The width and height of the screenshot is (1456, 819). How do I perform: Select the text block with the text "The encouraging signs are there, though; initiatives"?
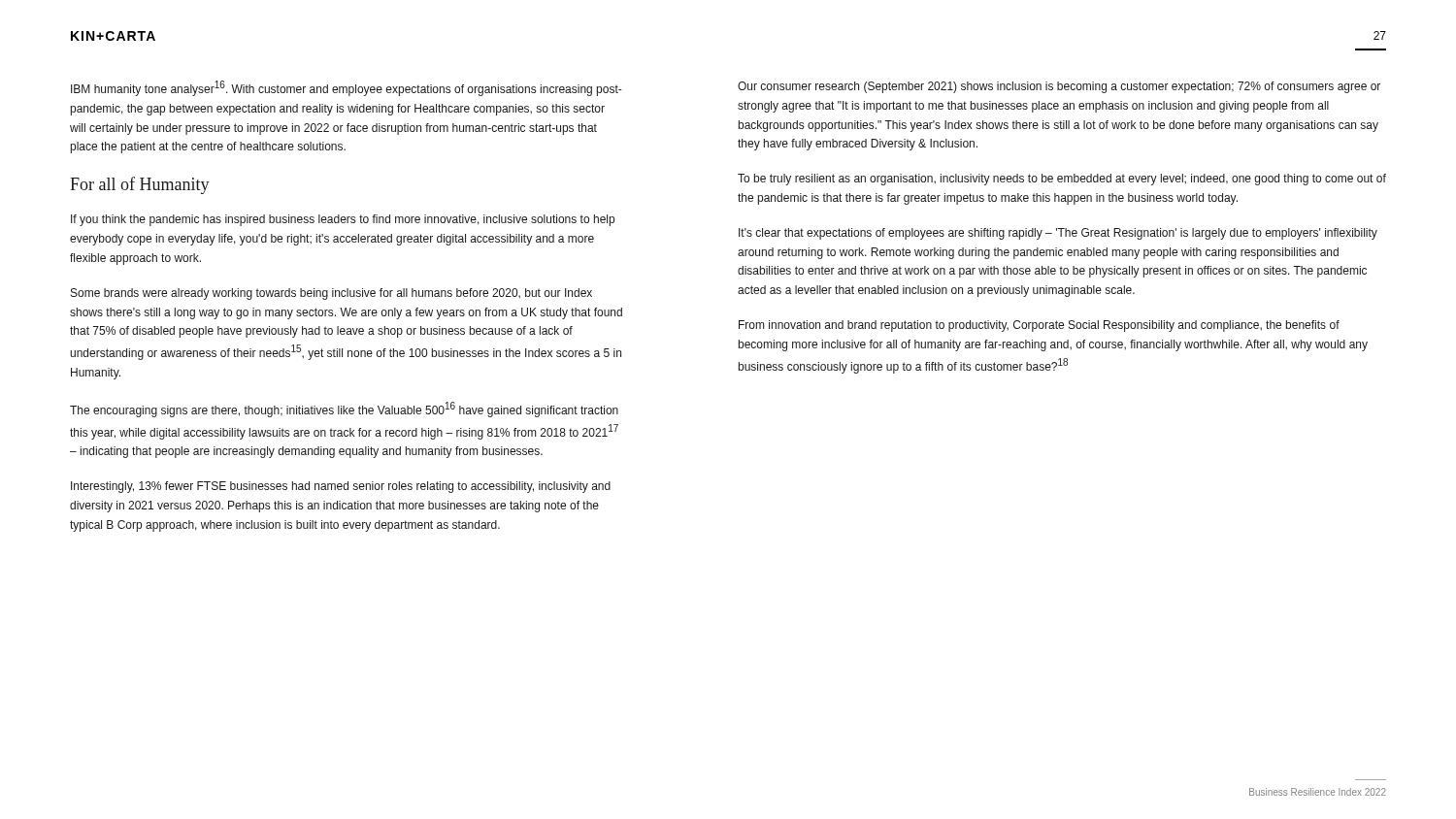(344, 429)
